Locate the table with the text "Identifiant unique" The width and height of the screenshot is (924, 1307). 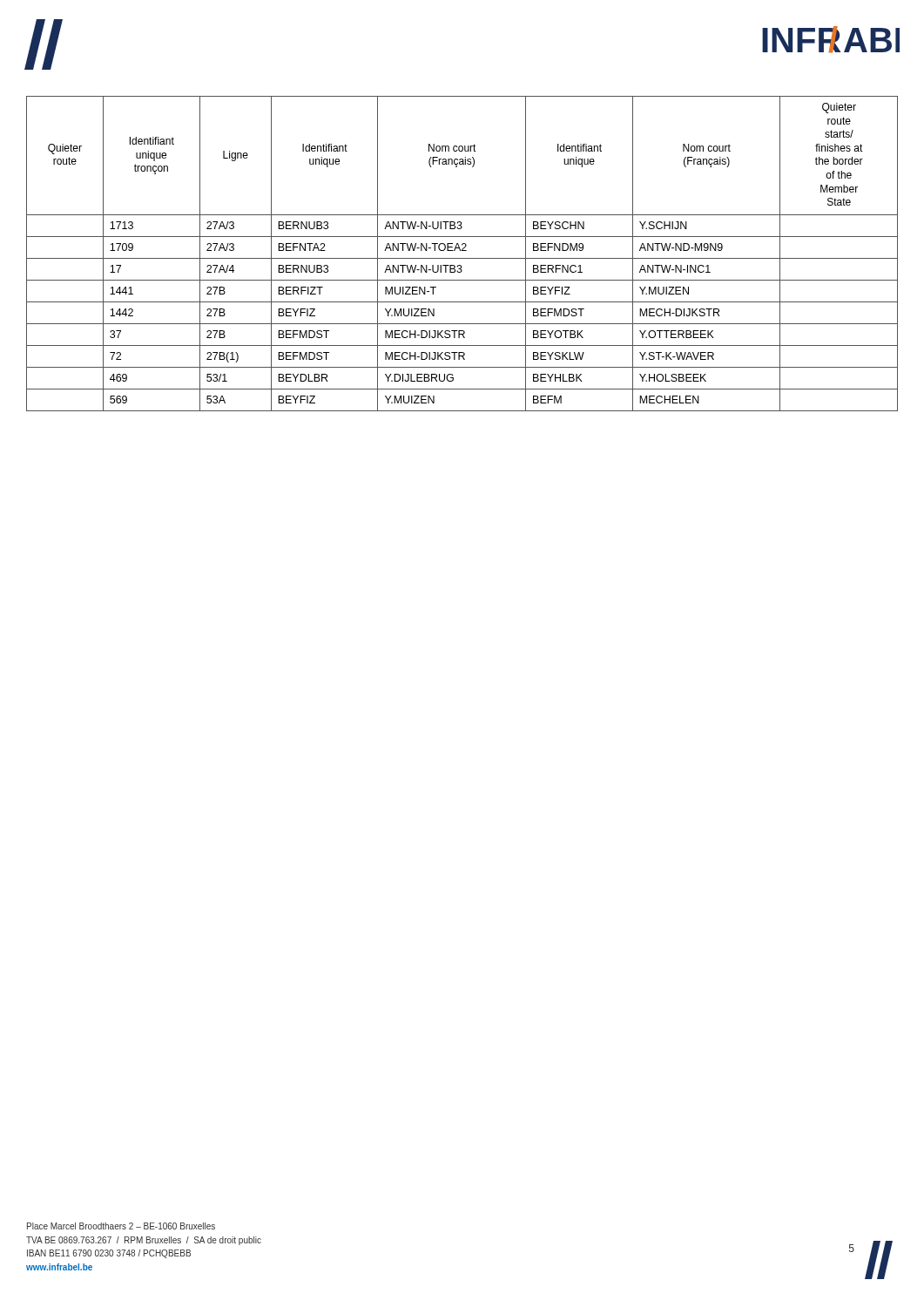click(462, 253)
